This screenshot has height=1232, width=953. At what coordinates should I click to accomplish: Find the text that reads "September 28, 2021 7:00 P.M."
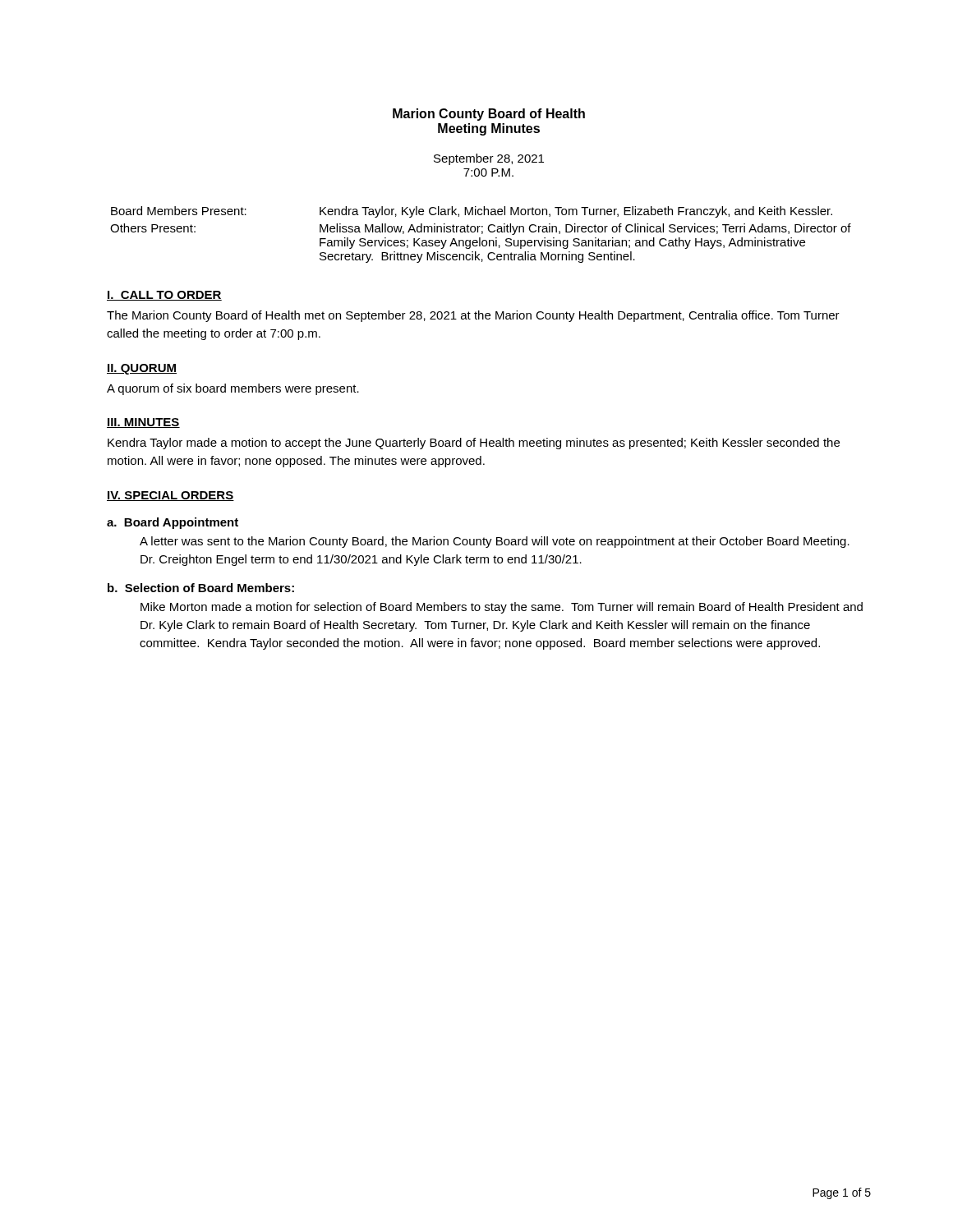click(x=489, y=165)
